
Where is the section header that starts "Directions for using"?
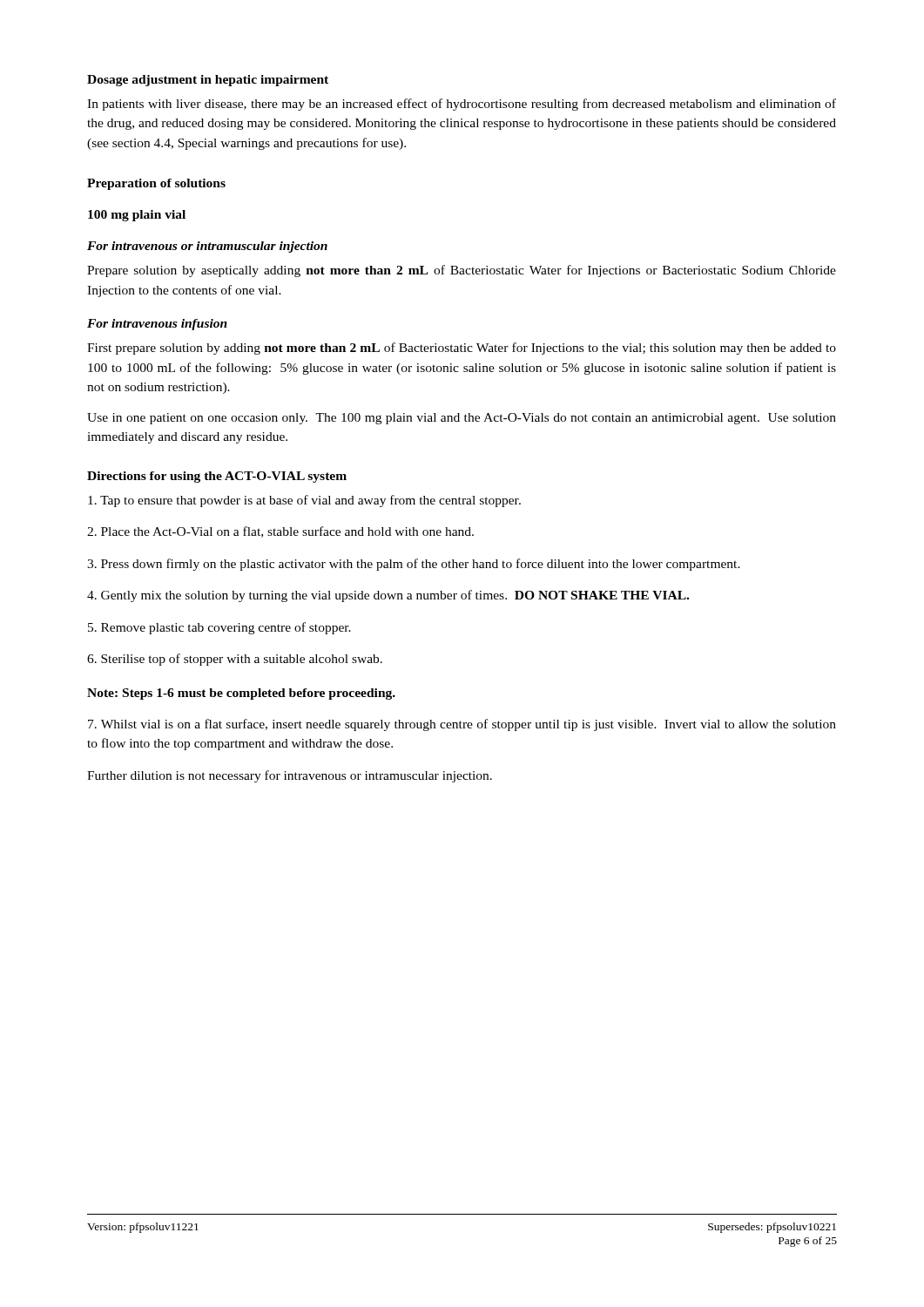pos(217,475)
